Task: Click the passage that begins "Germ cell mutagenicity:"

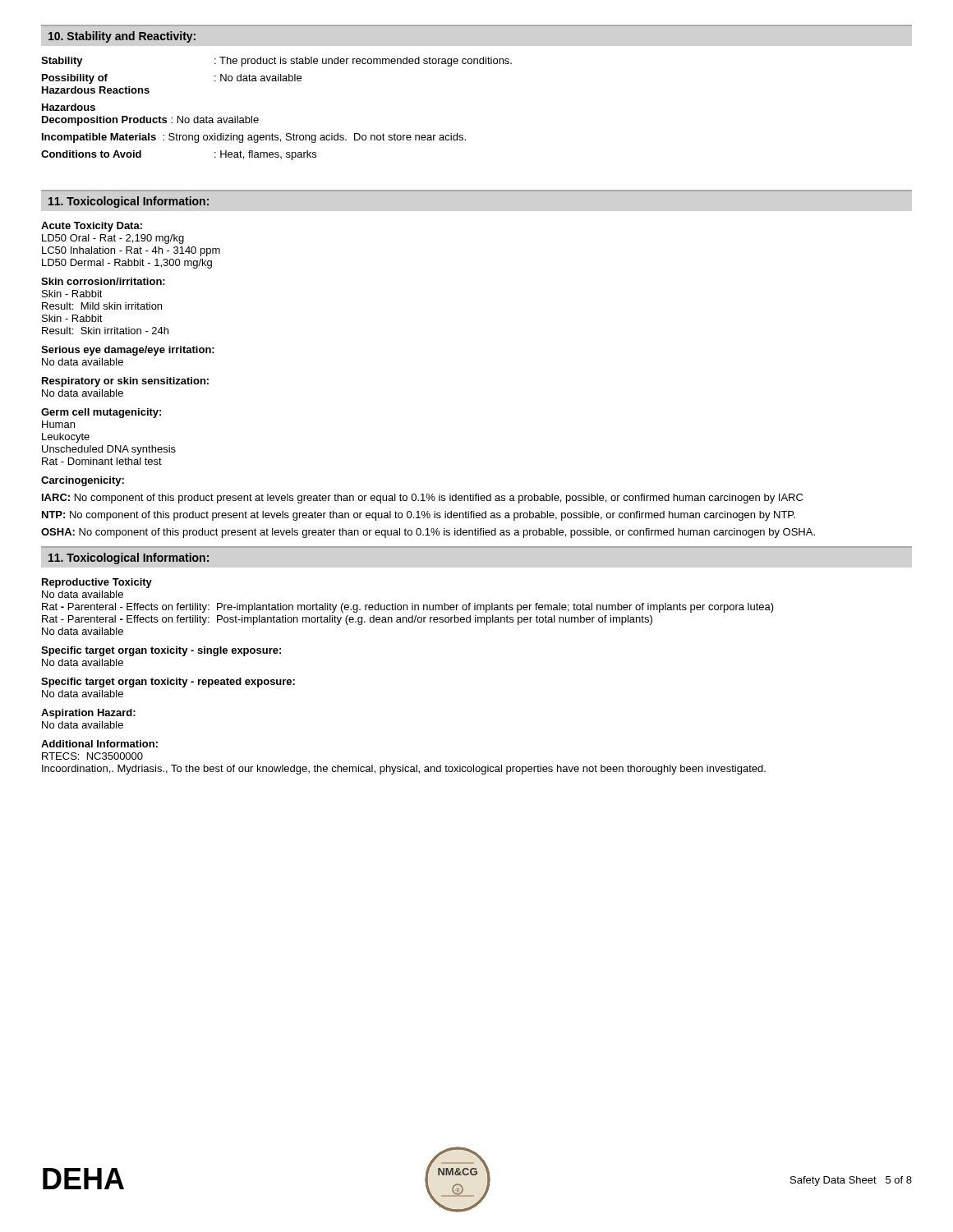Action: pos(108,436)
